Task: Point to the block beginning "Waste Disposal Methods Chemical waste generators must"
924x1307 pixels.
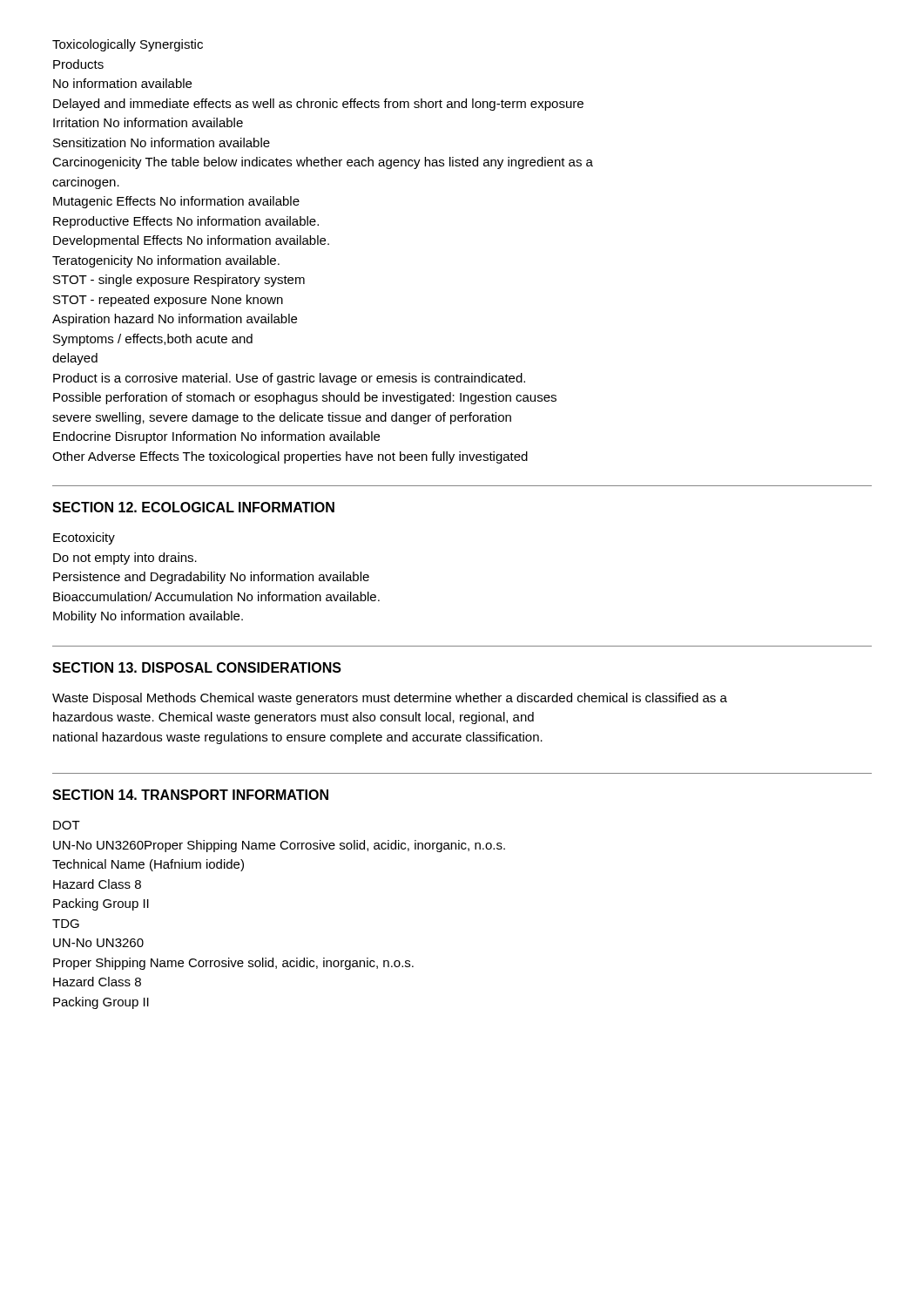Action: [390, 717]
